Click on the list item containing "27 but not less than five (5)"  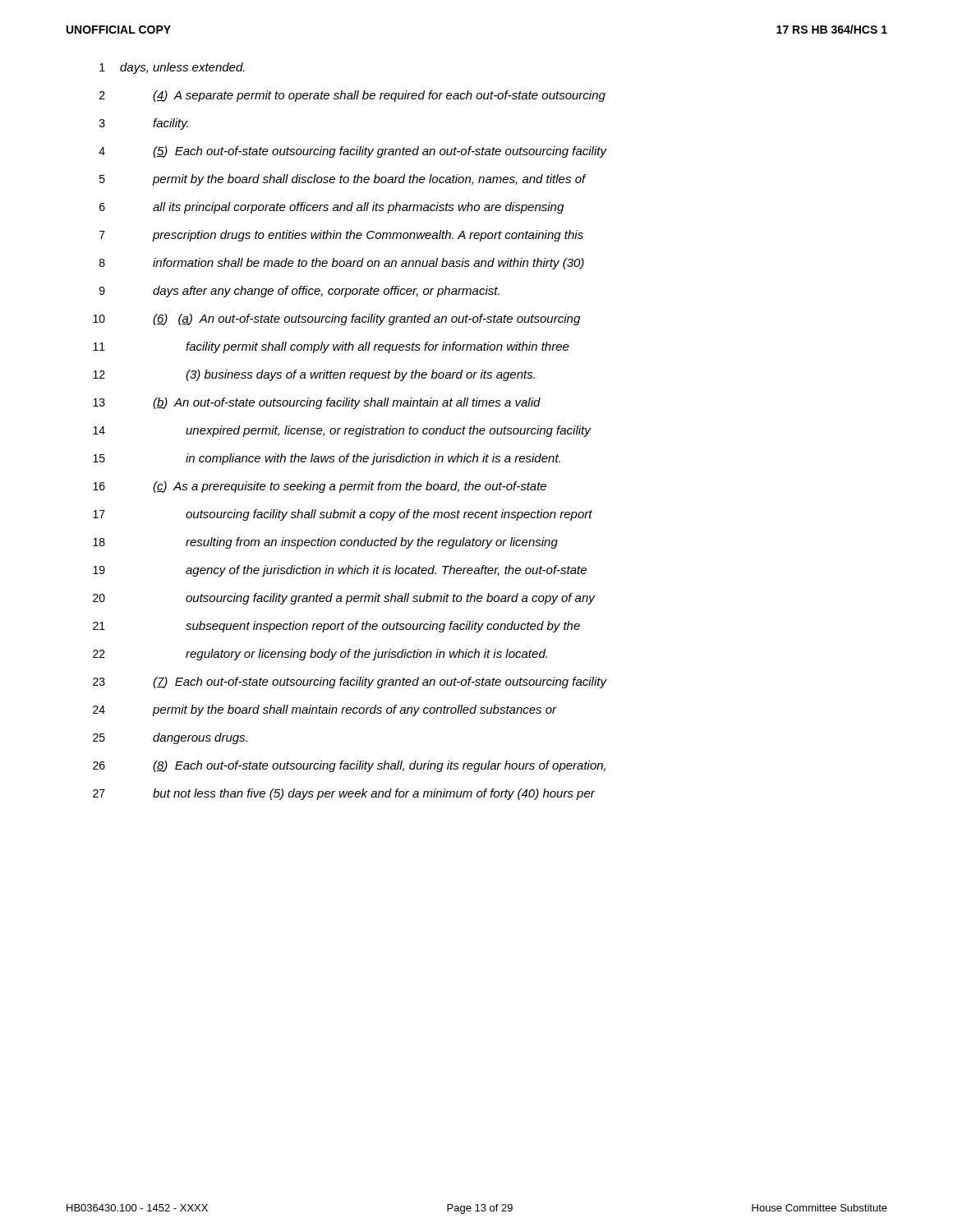[476, 793]
